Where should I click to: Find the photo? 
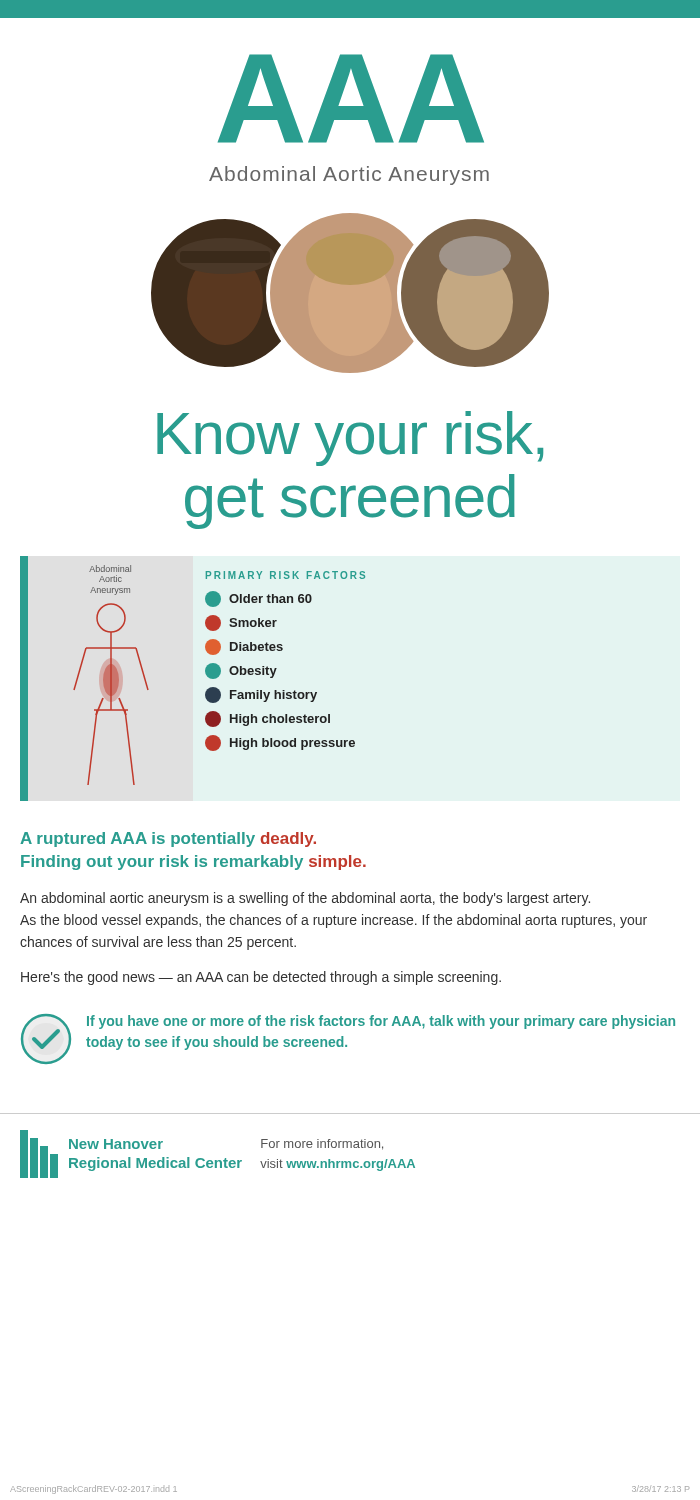coord(350,293)
